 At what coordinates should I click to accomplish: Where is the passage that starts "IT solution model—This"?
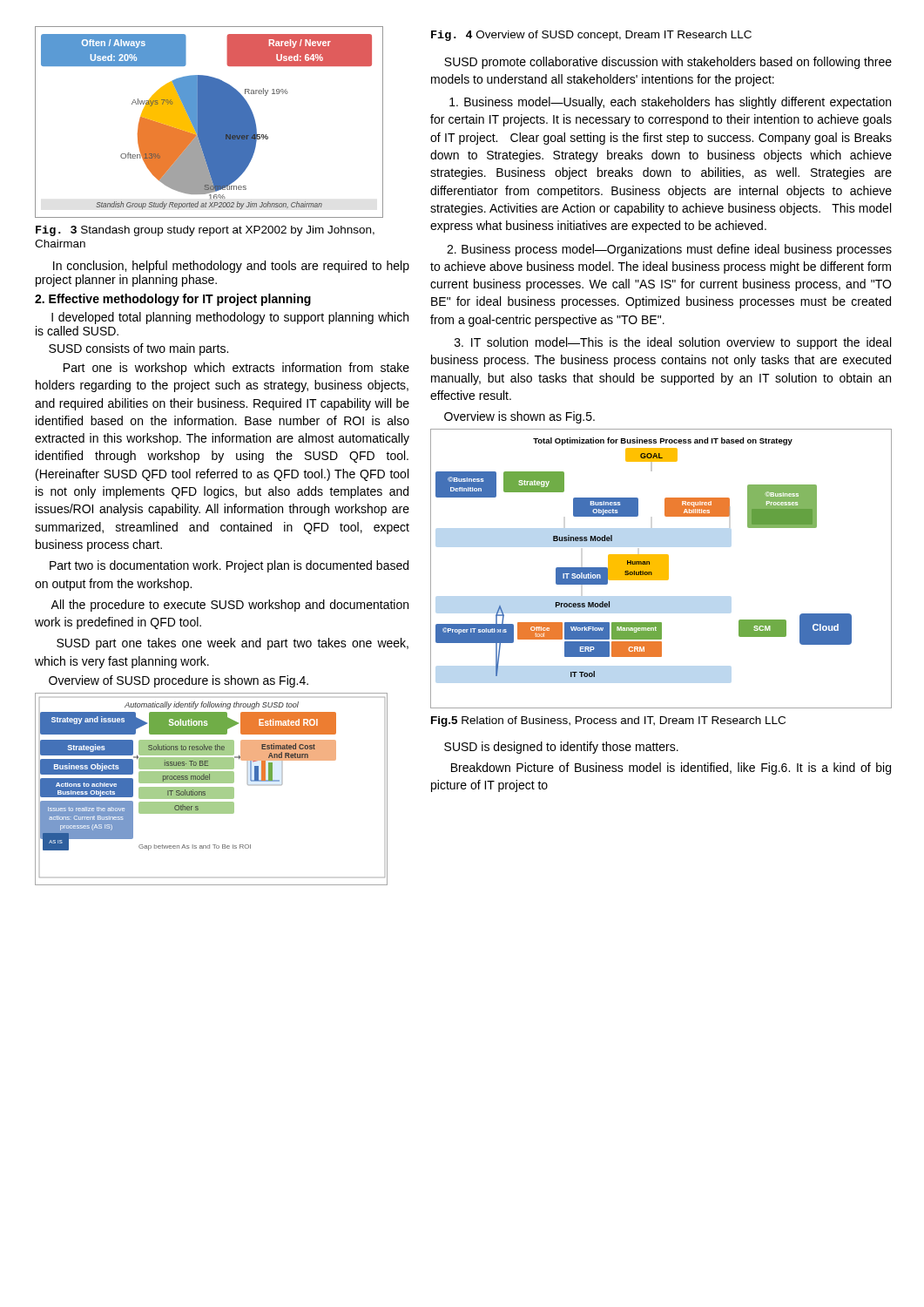pos(661,369)
